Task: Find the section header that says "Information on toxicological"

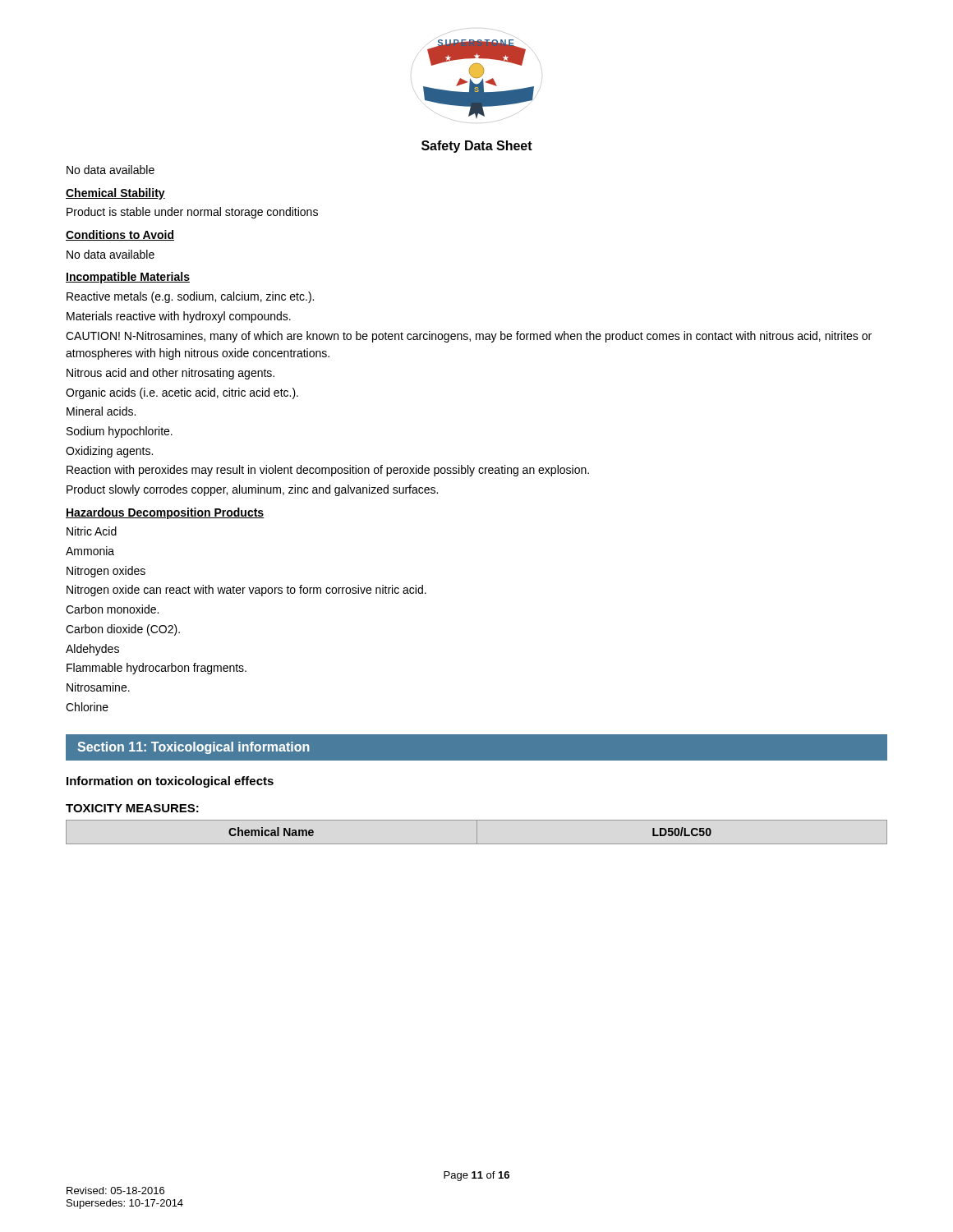Action: coord(170,781)
